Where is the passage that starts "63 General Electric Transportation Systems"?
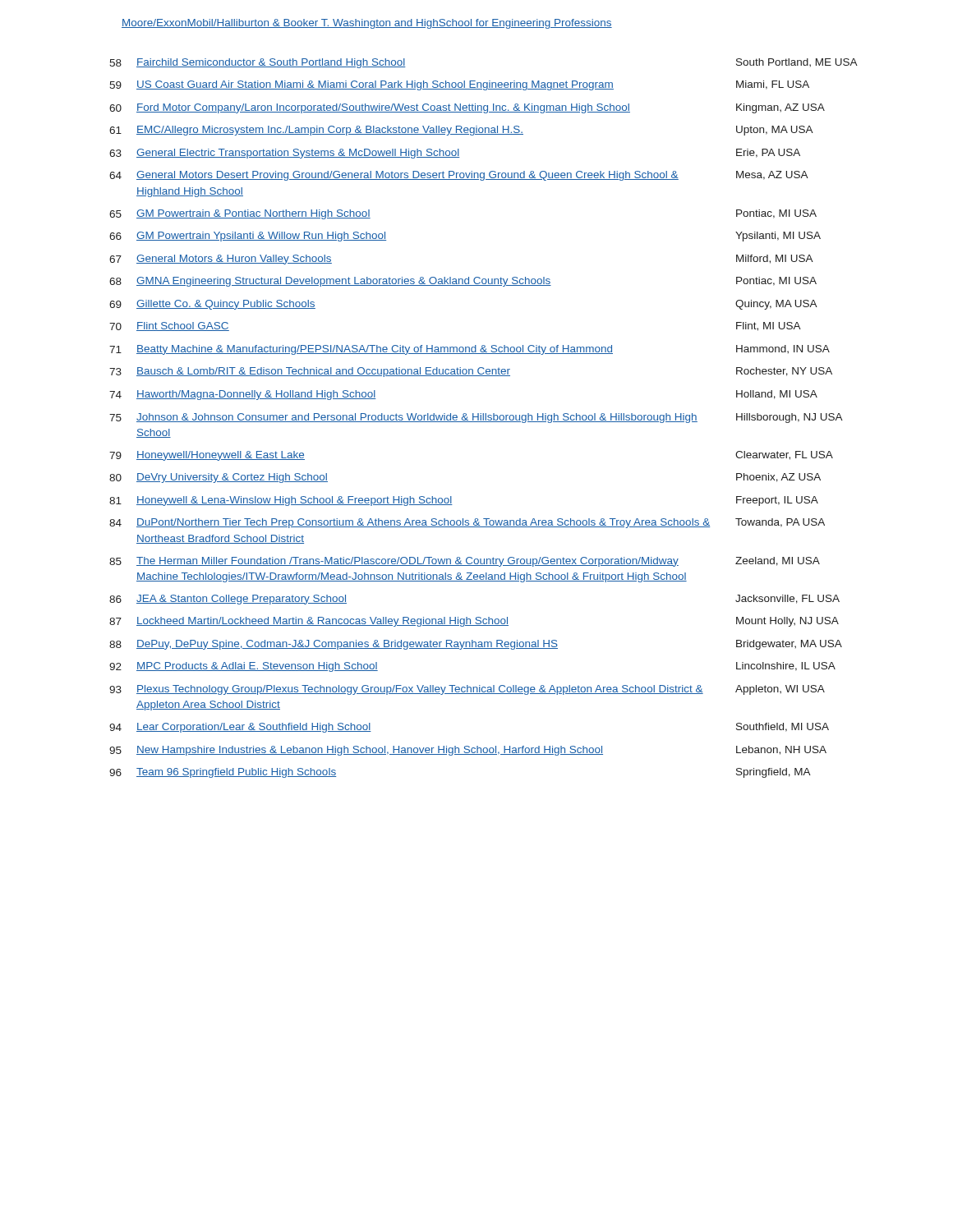The height and width of the screenshot is (1232, 953). tap(455, 154)
